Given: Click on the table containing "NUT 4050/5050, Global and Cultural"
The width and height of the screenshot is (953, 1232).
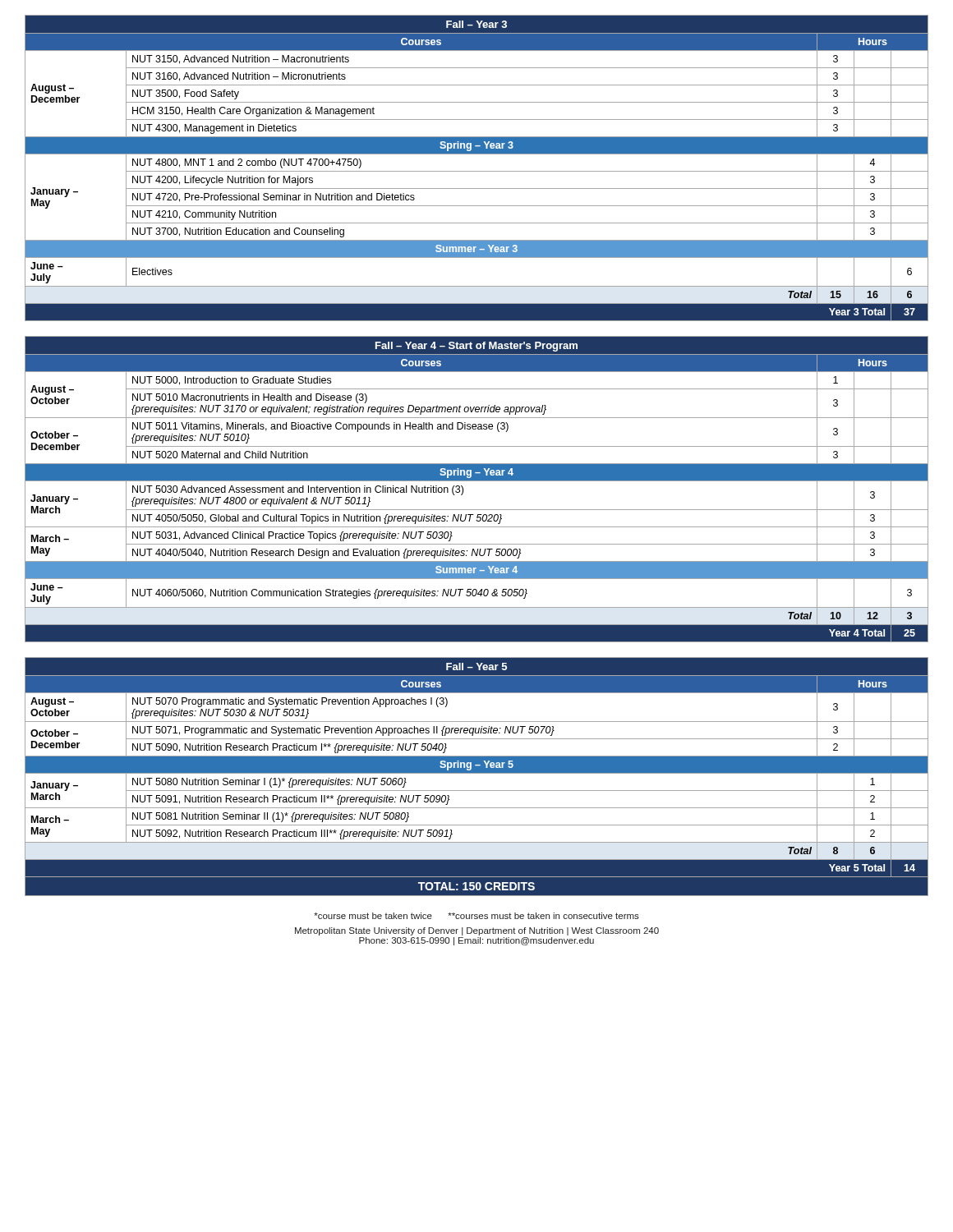Looking at the screenshot, I should [x=476, y=489].
